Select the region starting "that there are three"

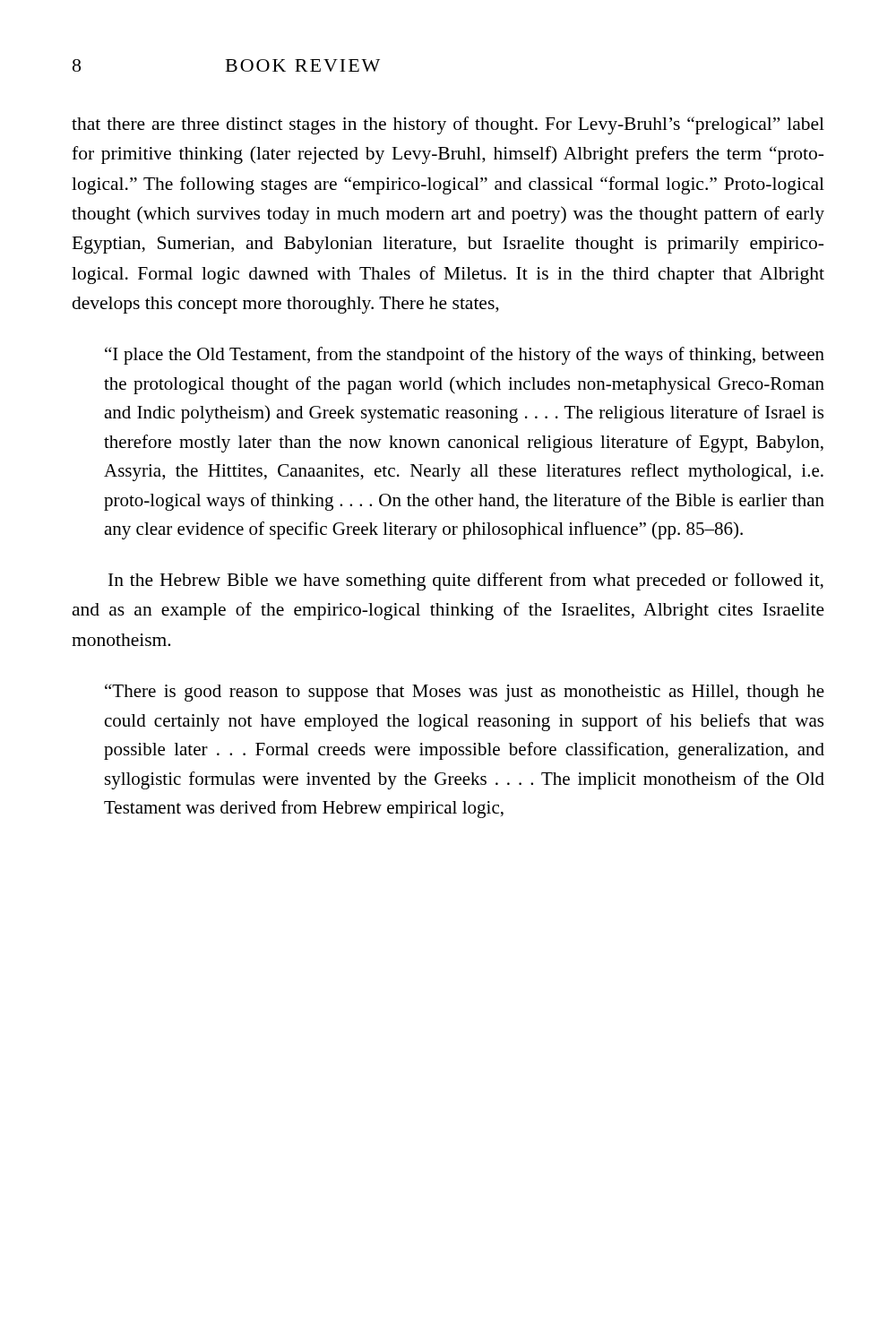click(448, 214)
